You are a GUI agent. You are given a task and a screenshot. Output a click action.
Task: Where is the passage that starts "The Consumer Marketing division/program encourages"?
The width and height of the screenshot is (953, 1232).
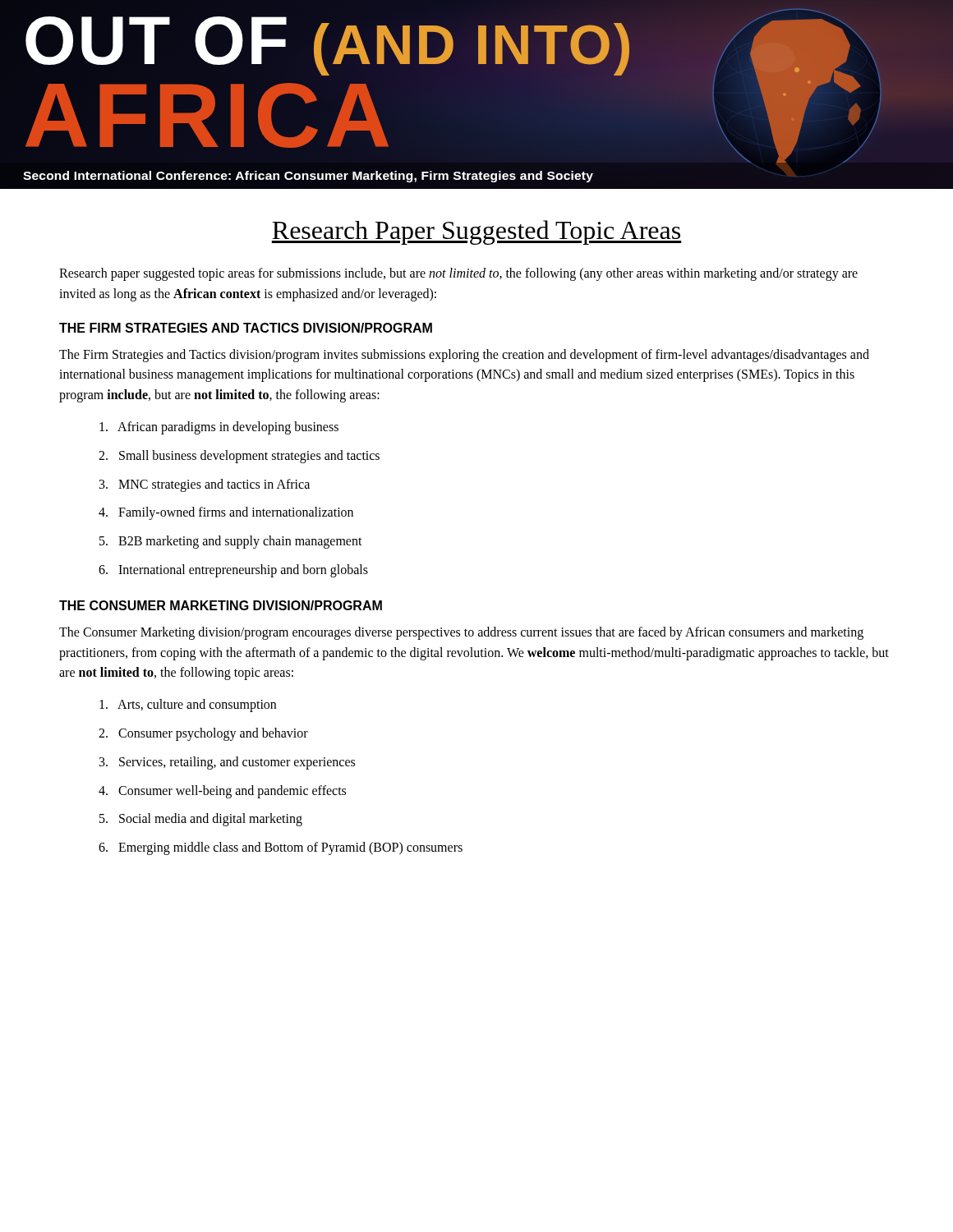[x=474, y=652]
